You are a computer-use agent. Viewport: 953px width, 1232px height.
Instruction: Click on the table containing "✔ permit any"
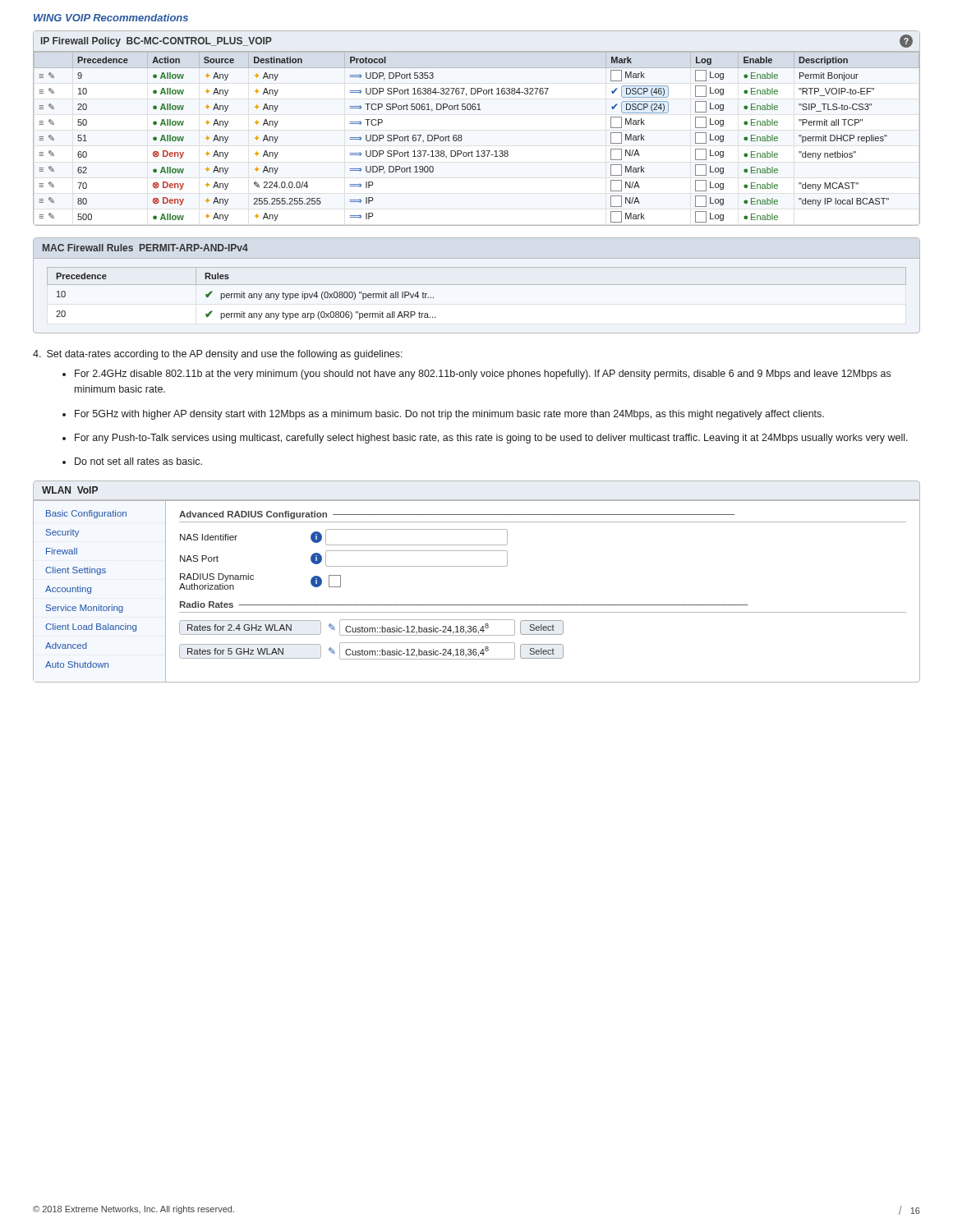(x=476, y=285)
